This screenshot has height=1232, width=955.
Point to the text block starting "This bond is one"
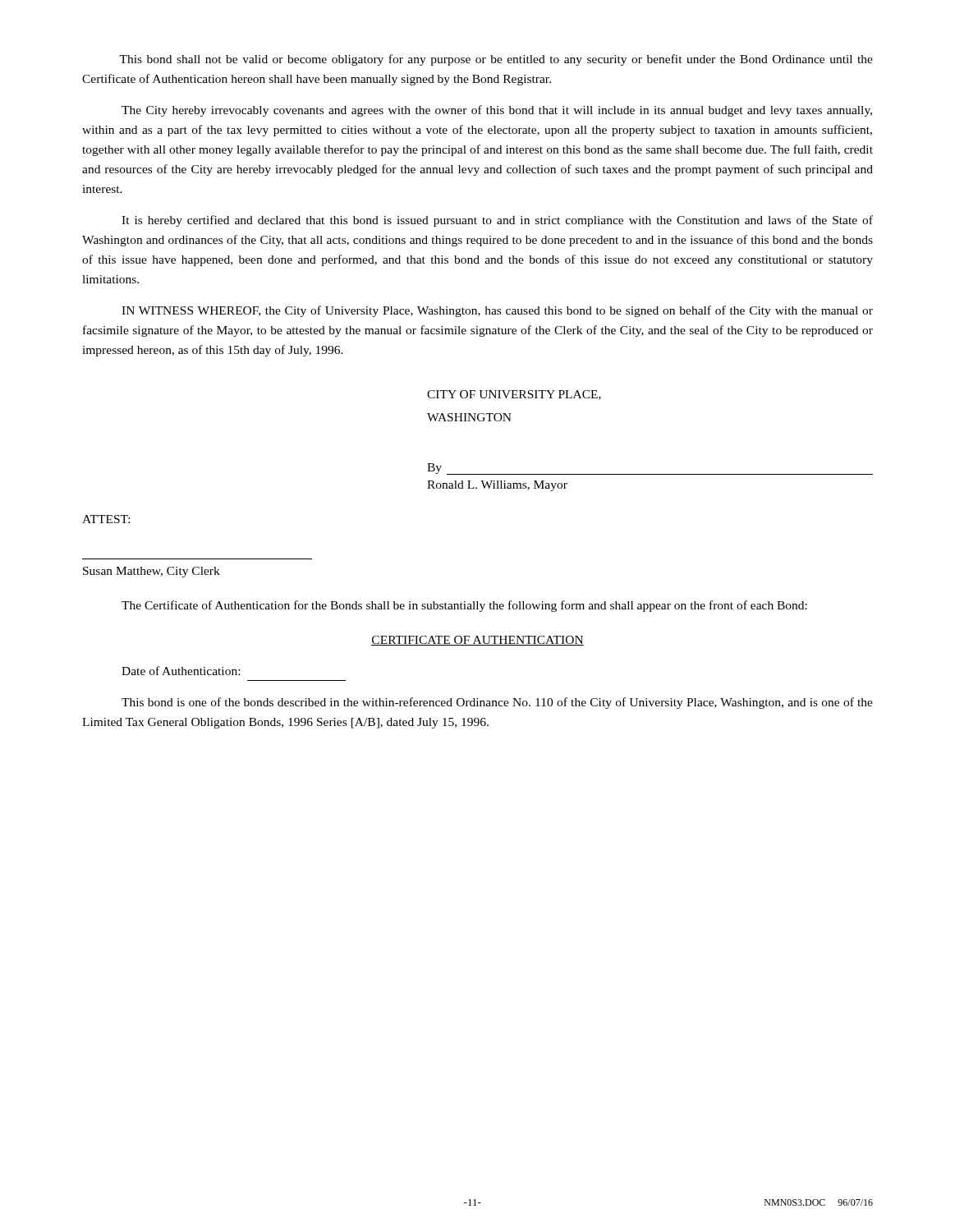pos(478,712)
